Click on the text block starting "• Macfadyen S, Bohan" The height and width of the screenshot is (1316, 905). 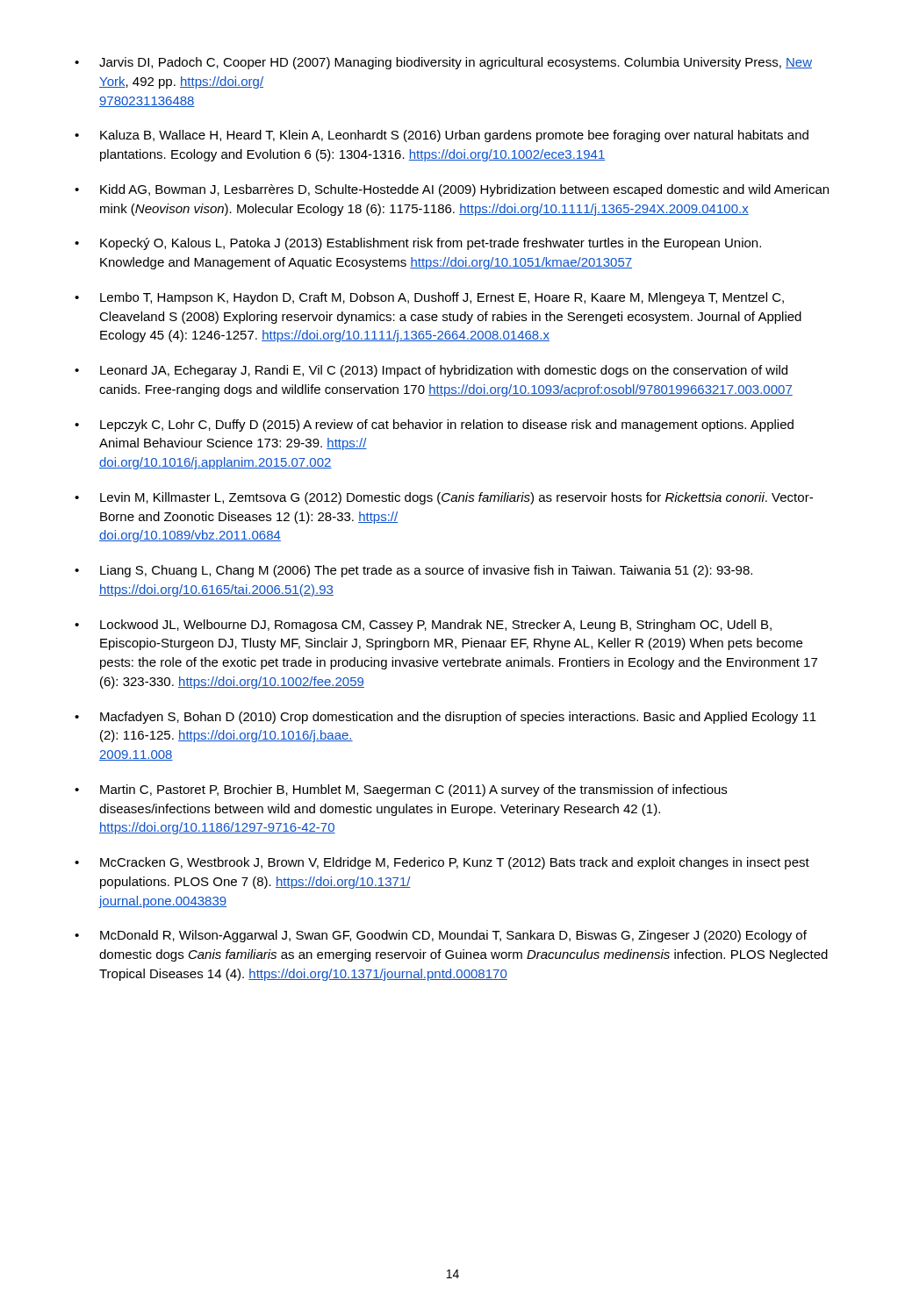tap(445, 718)
